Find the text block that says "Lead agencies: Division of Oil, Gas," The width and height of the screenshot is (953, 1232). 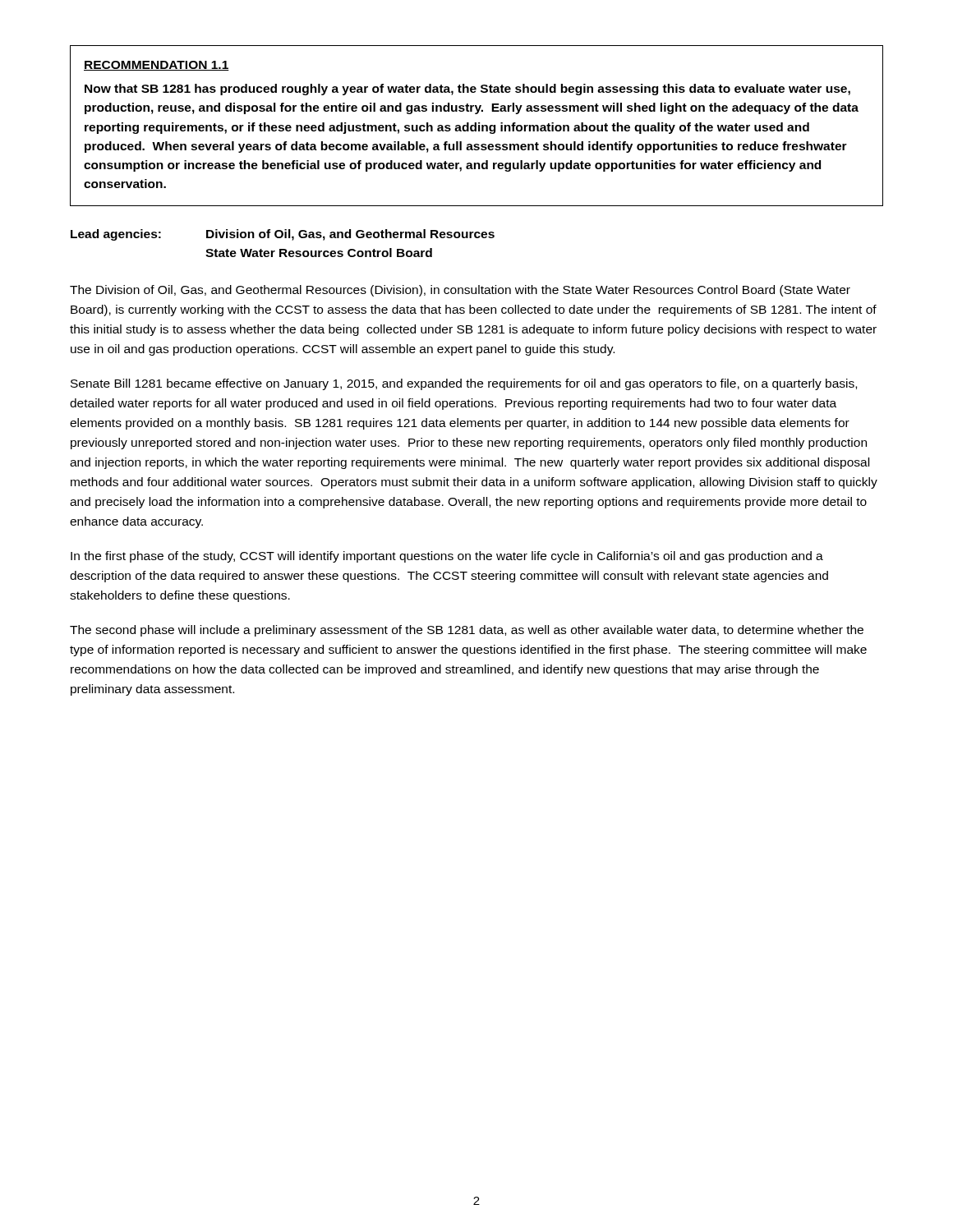[282, 243]
